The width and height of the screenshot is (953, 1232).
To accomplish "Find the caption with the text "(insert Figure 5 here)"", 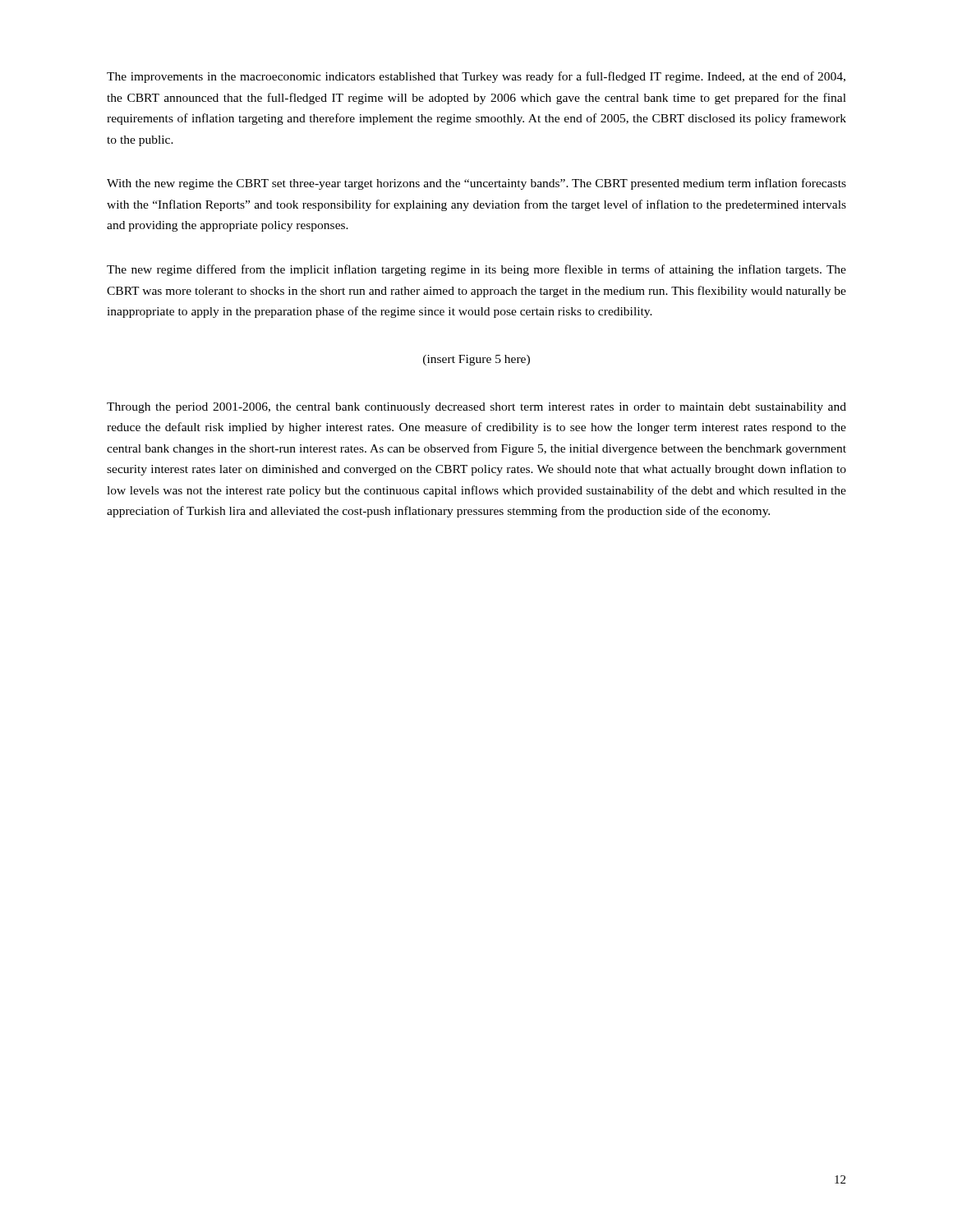I will [x=476, y=358].
